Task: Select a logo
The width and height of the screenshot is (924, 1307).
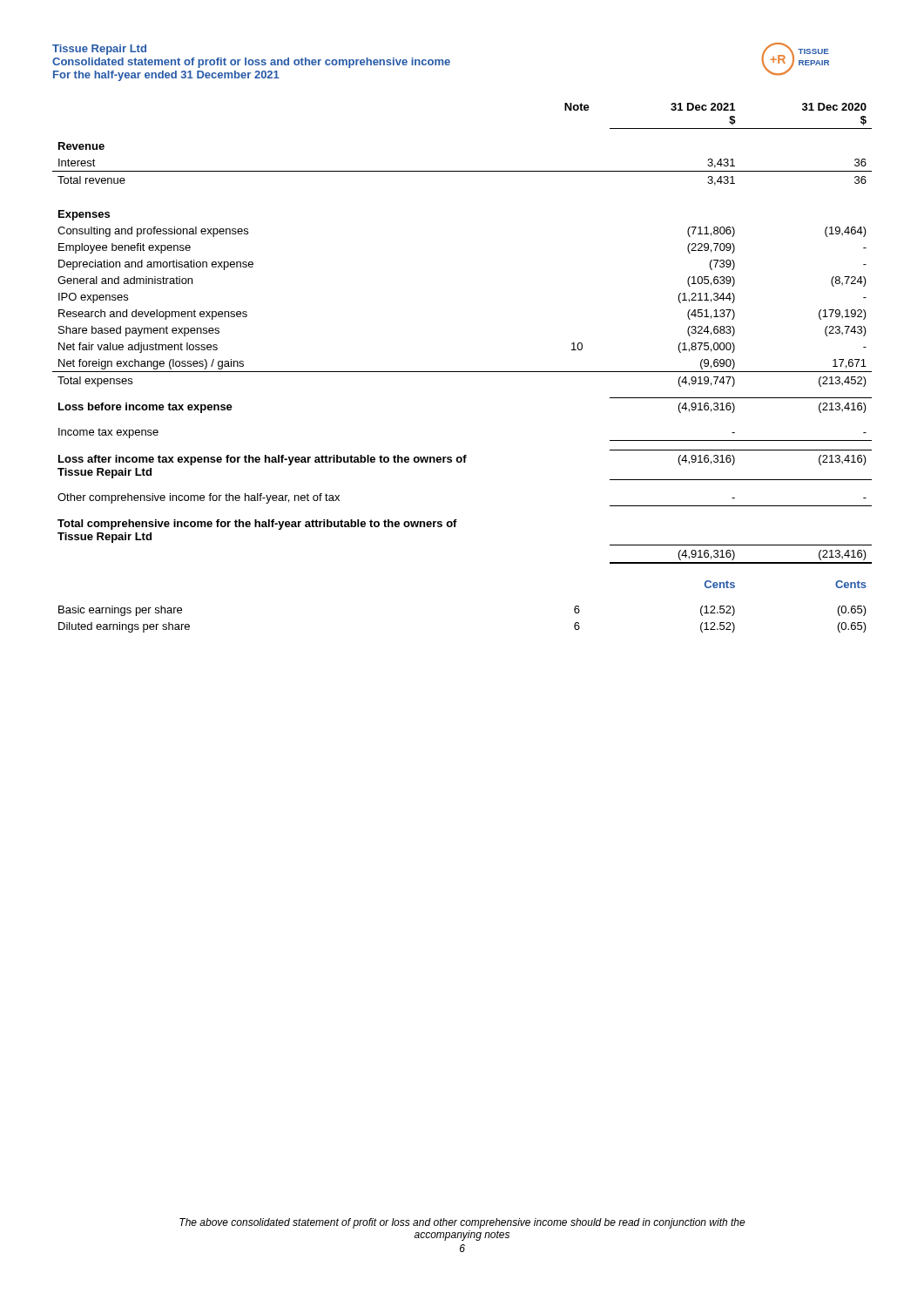Action: [815, 59]
